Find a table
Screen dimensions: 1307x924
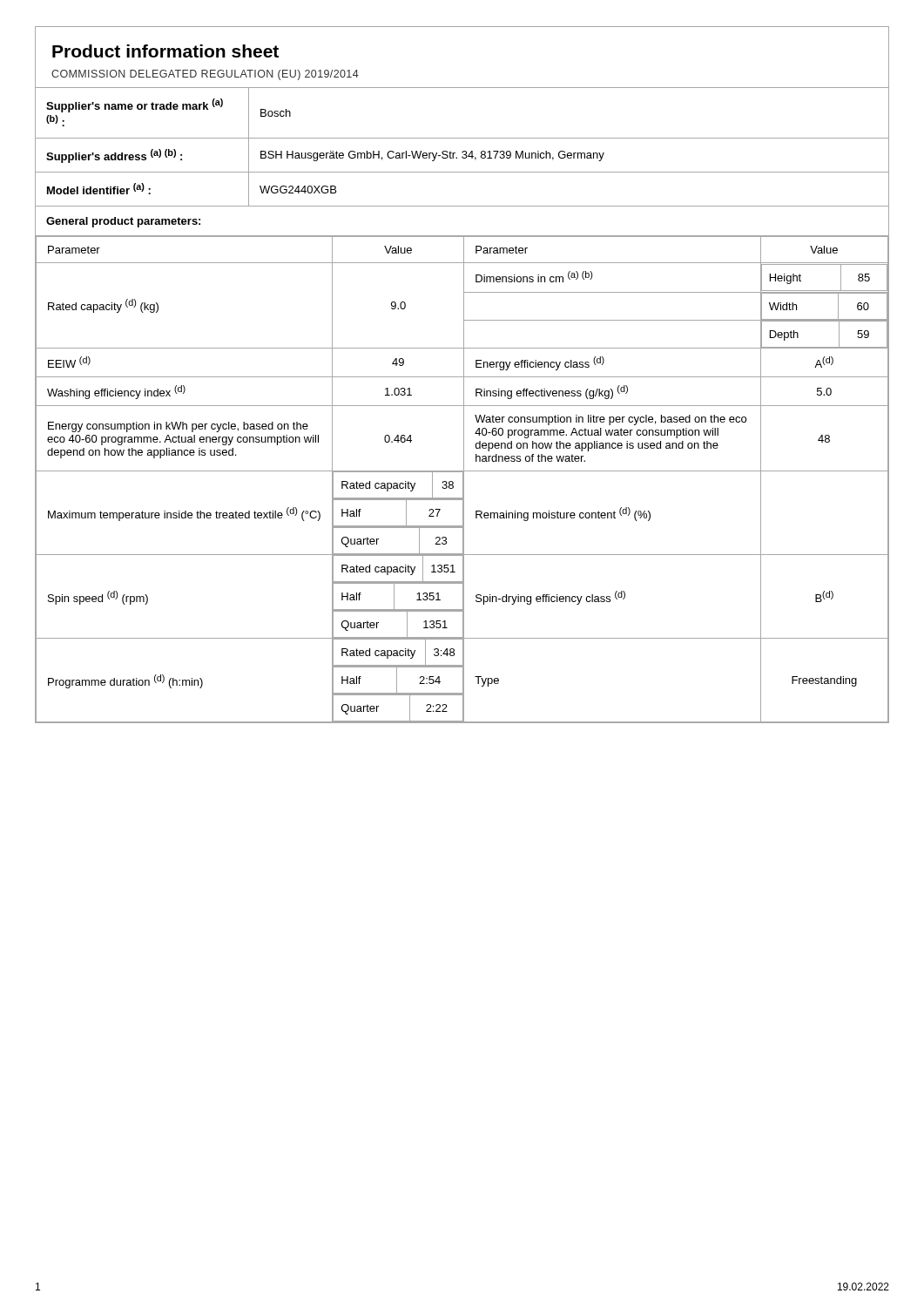pos(462,405)
